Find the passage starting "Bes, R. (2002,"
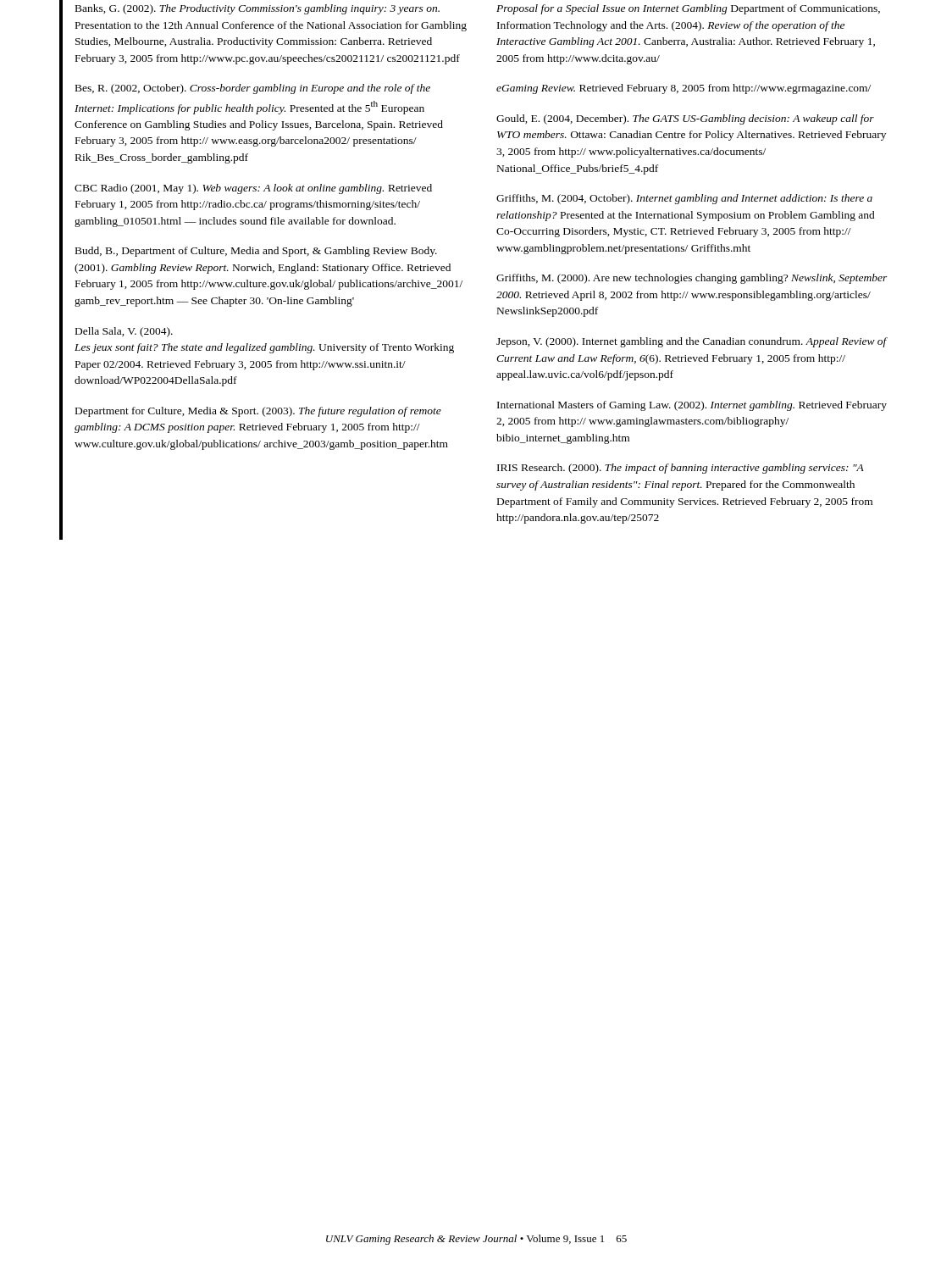Screen dimensions: 1271x952 click(273, 123)
